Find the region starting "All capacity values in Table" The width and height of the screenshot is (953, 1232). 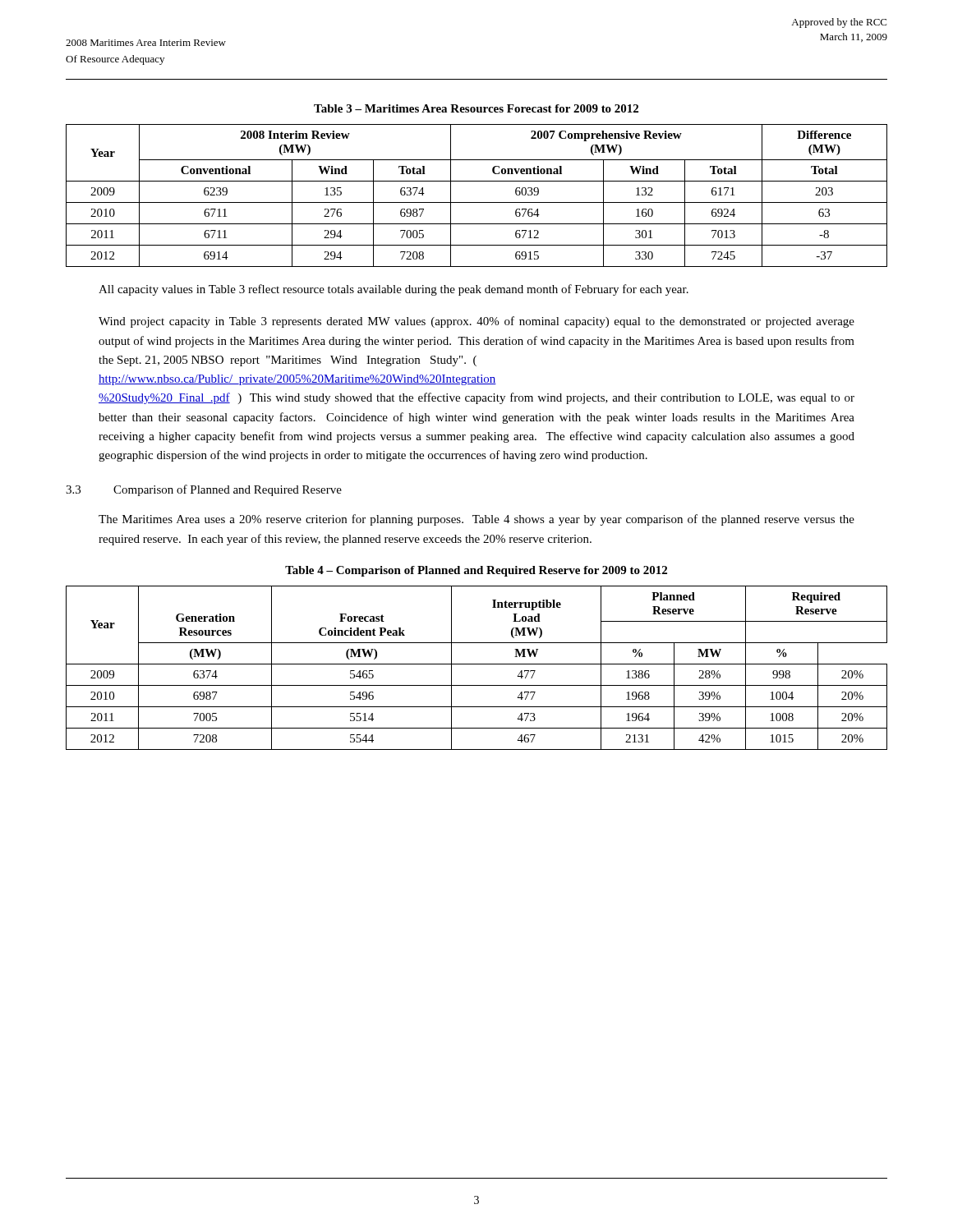coord(394,289)
